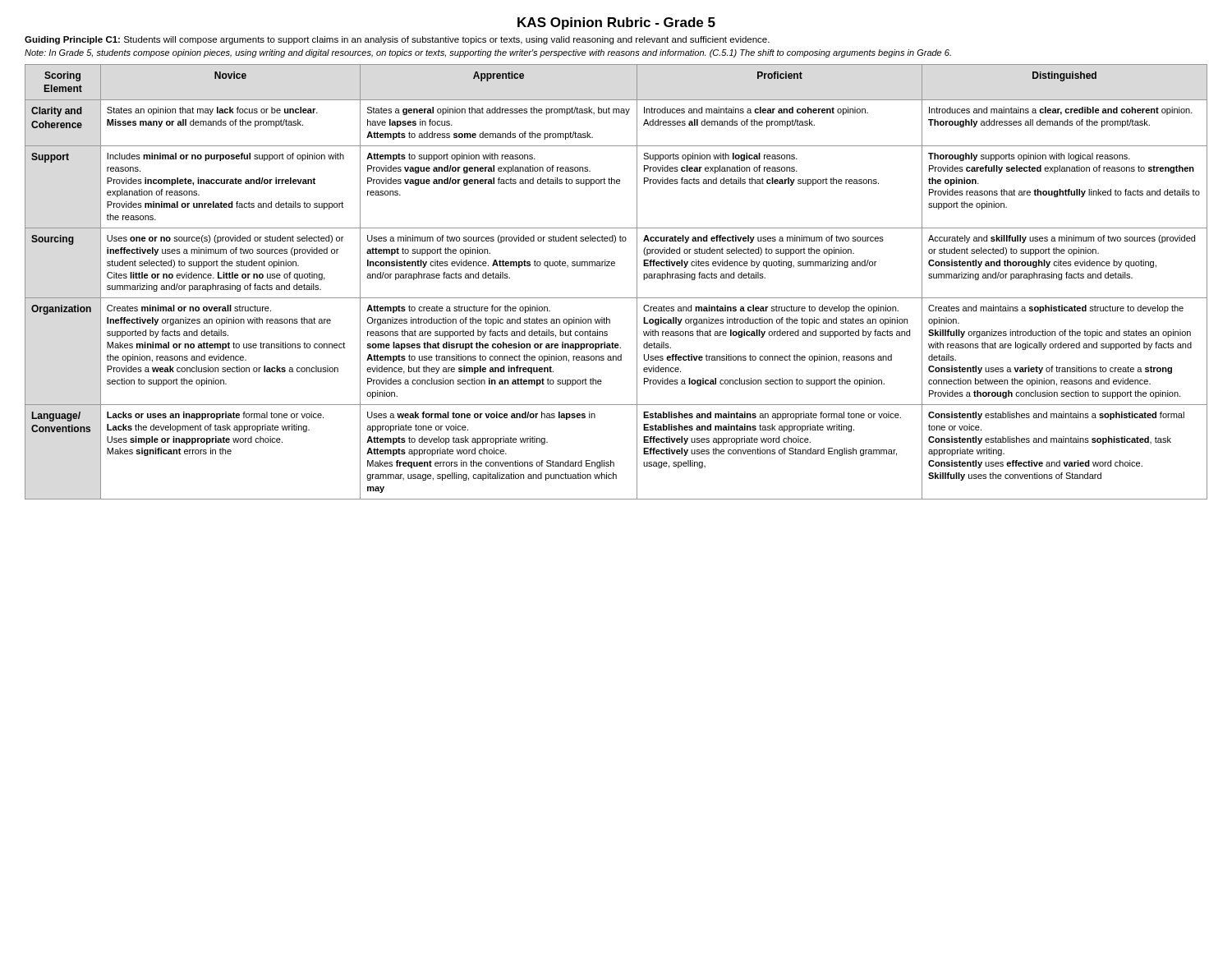Locate the text "KAS Opinion Rubric - Grade 5"

(x=616, y=23)
